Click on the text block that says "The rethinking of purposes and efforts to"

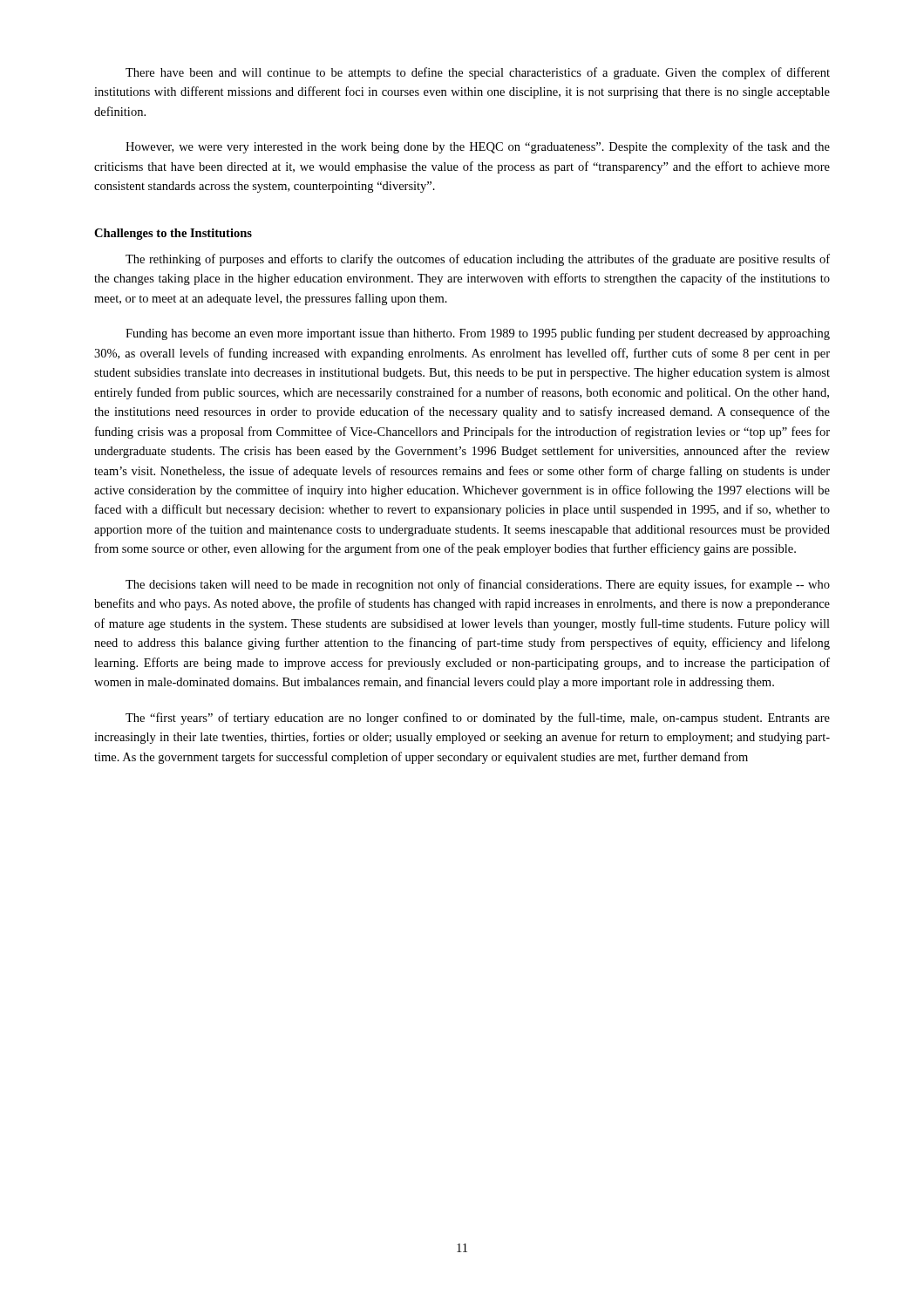coord(462,278)
